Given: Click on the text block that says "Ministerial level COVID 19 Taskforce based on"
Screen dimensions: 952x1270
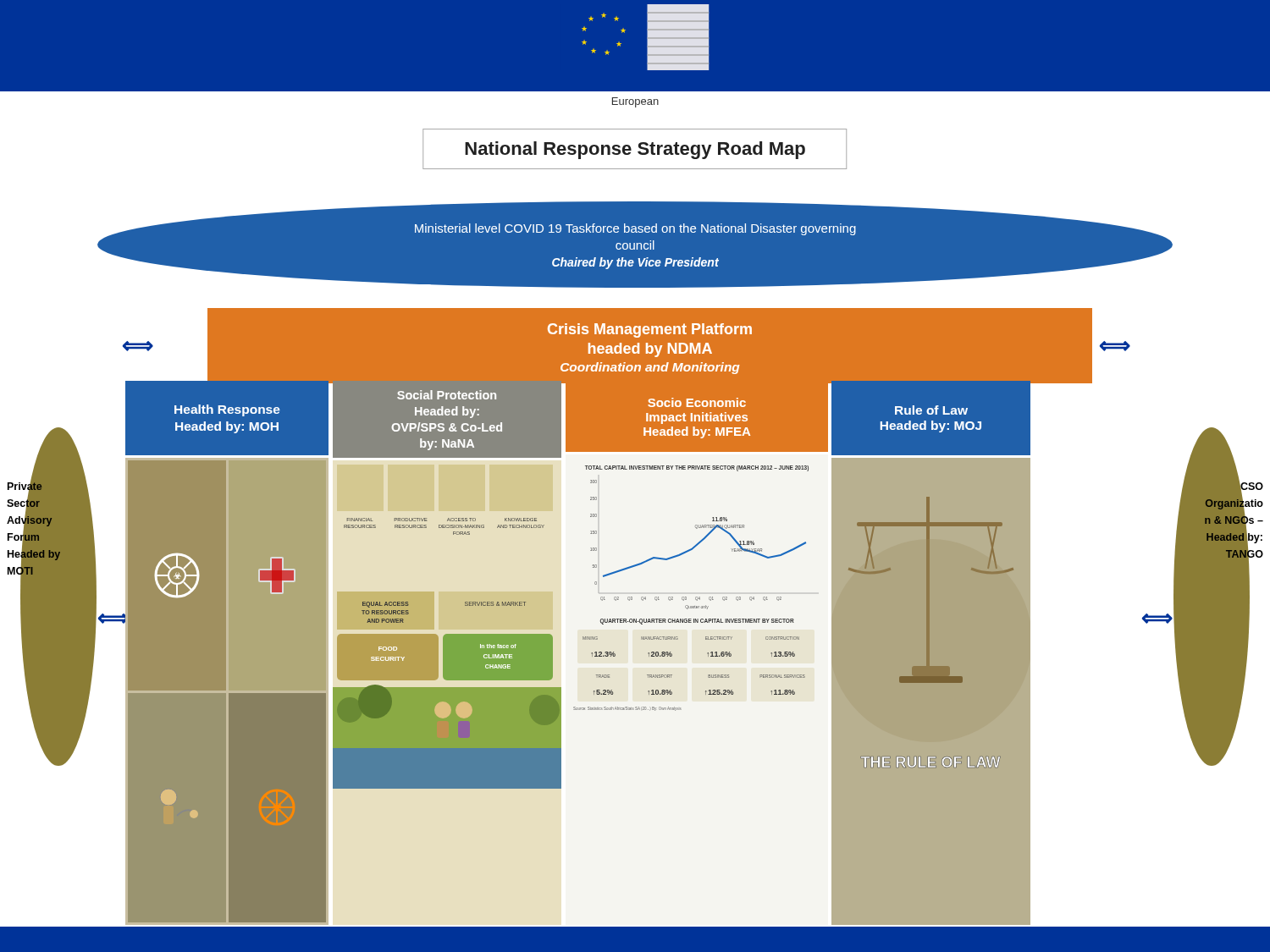Looking at the screenshot, I should (635, 245).
